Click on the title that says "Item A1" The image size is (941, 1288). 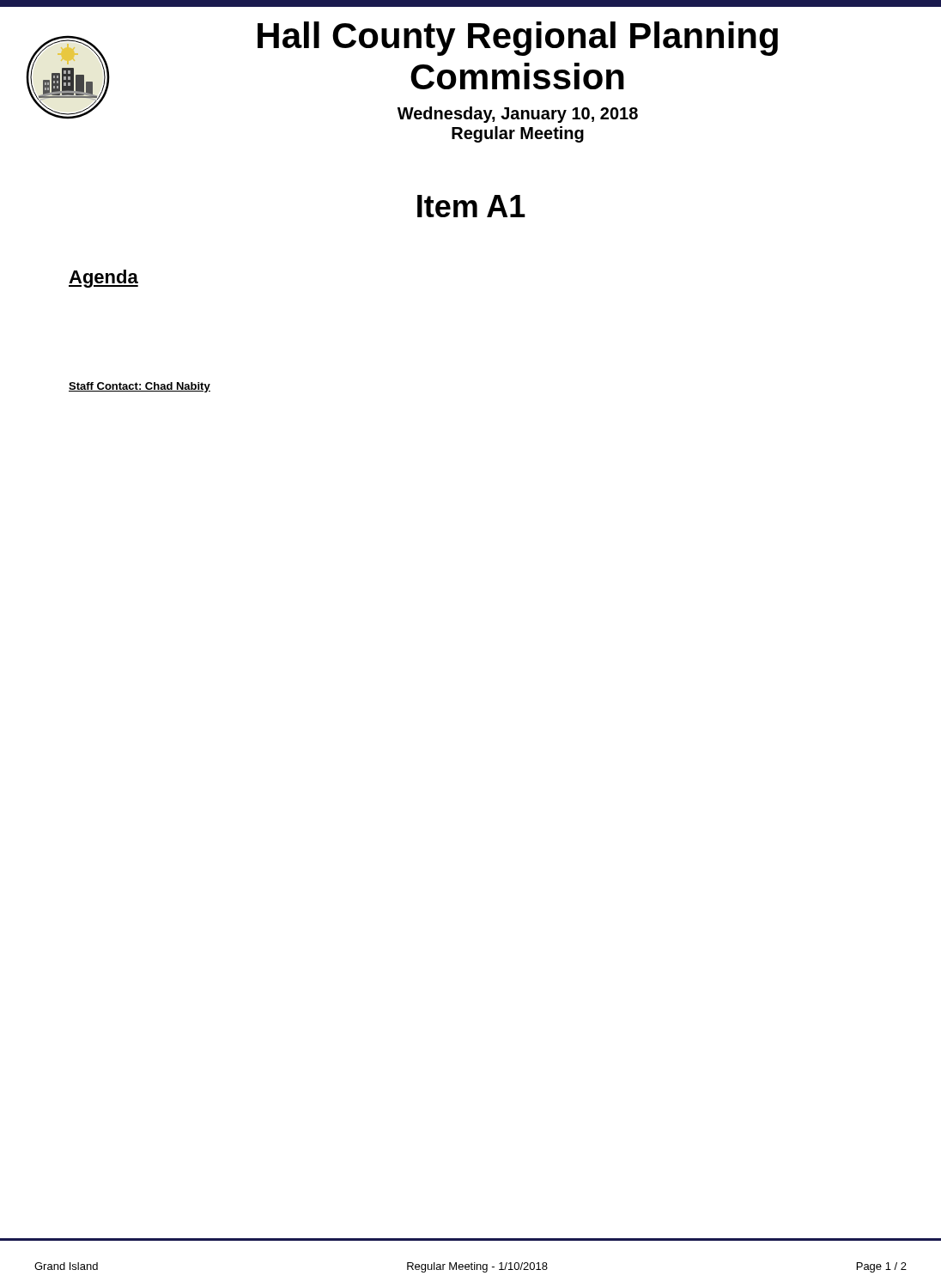[470, 207]
